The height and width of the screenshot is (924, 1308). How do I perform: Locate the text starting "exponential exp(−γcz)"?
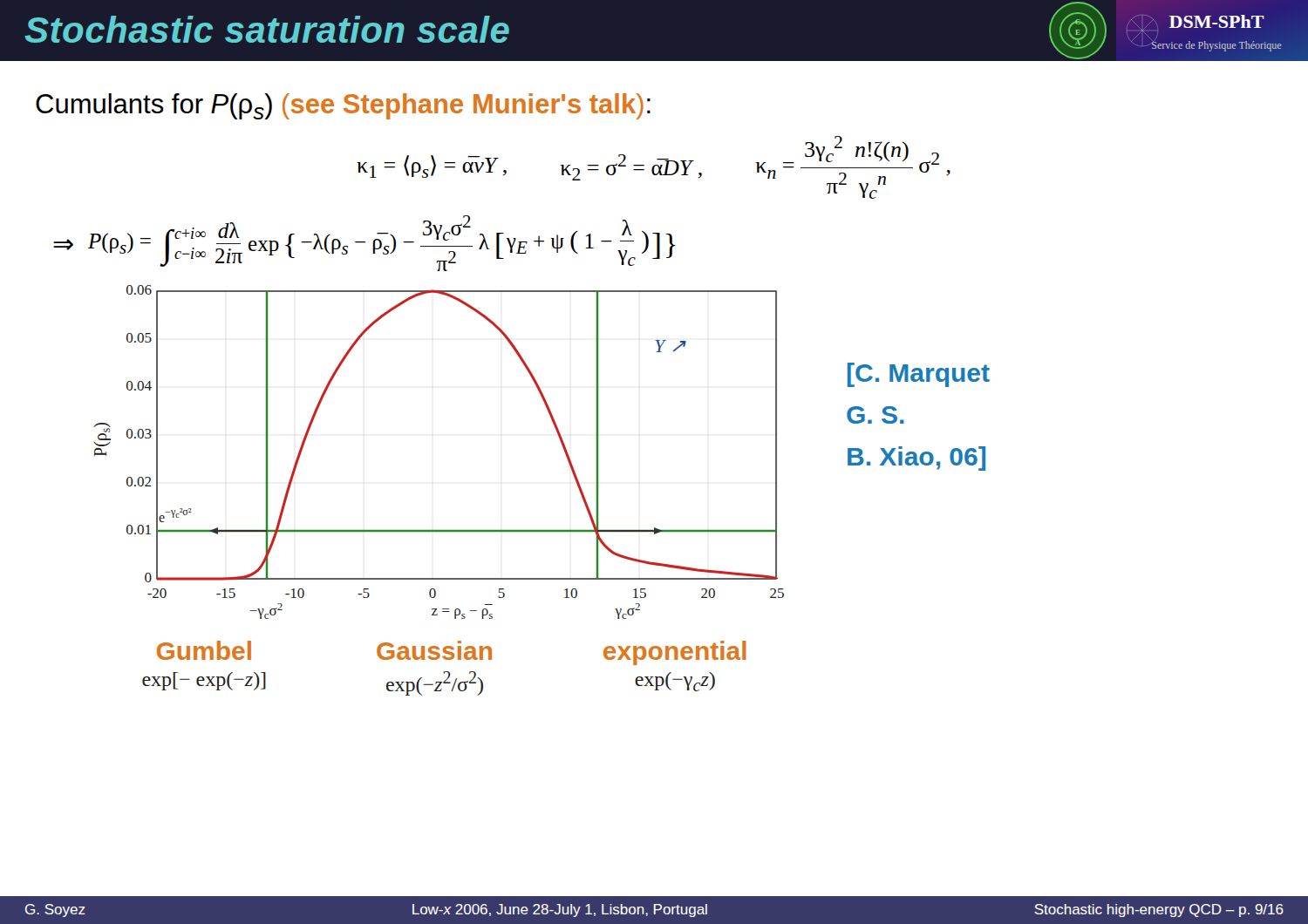pos(675,665)
